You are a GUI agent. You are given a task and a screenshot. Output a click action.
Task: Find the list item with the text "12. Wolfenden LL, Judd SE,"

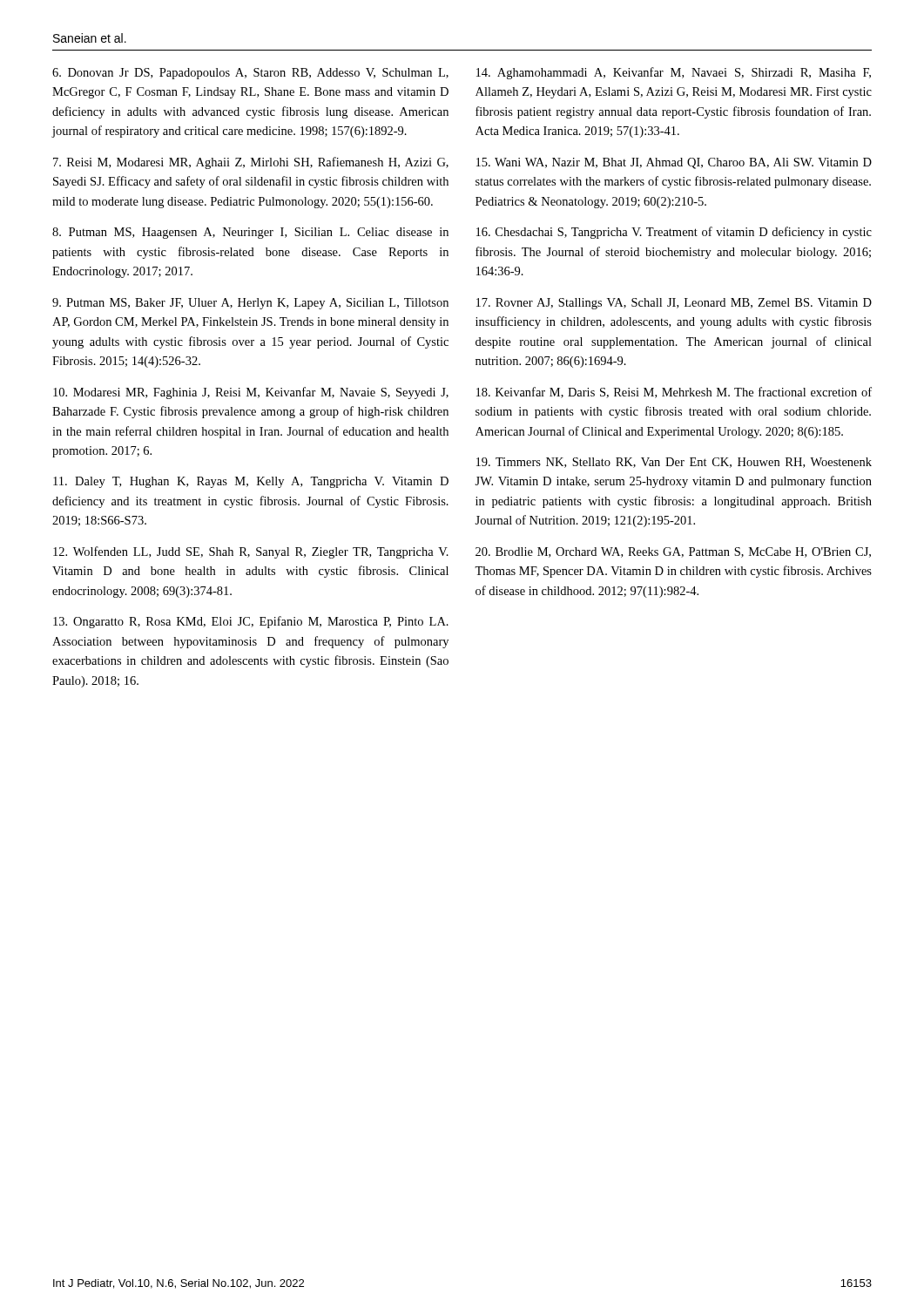(251, 571)
